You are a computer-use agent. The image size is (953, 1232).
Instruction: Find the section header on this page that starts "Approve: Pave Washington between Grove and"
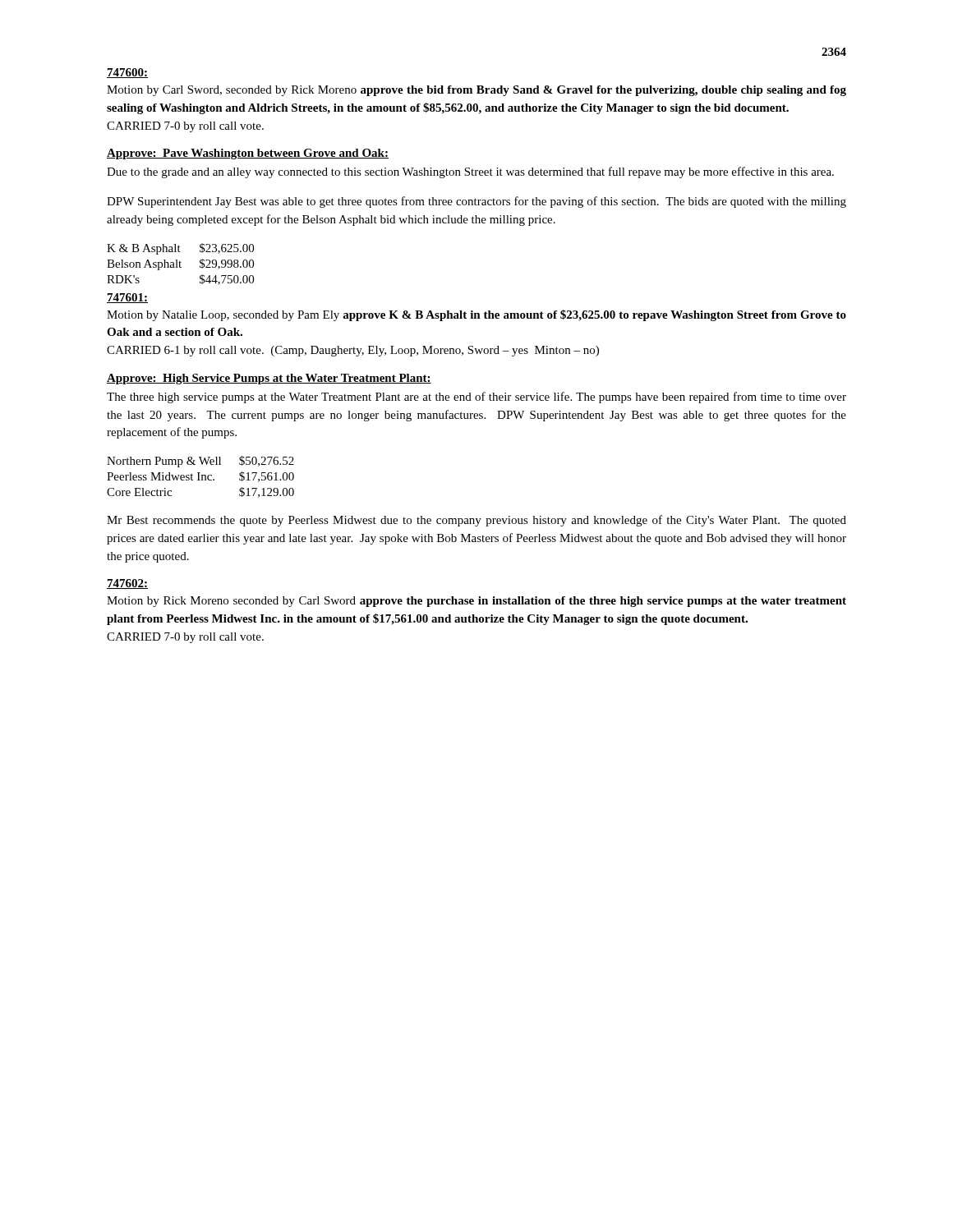(x=248, y=153)
